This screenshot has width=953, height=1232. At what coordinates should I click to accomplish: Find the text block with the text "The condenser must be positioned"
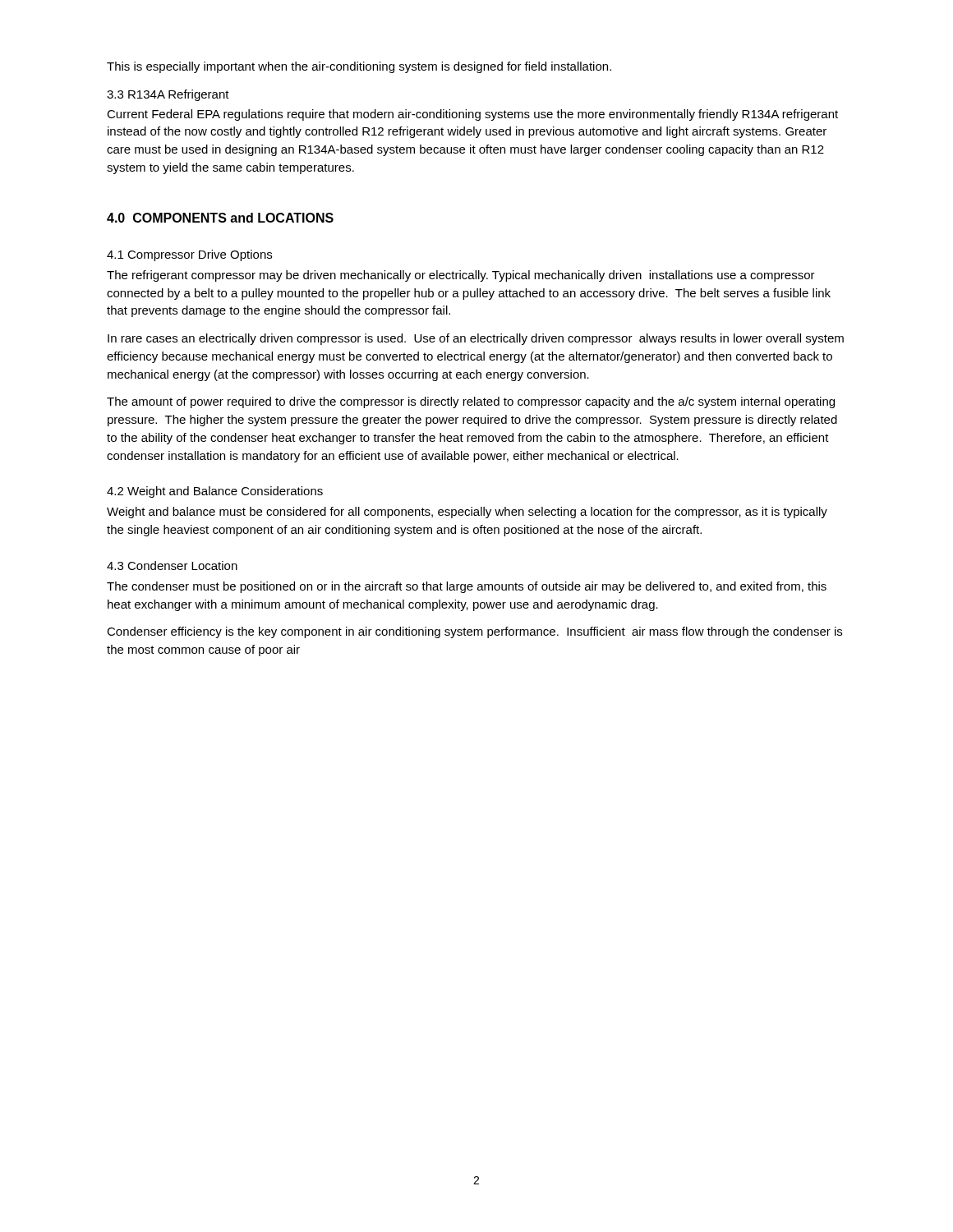[476, 595]
